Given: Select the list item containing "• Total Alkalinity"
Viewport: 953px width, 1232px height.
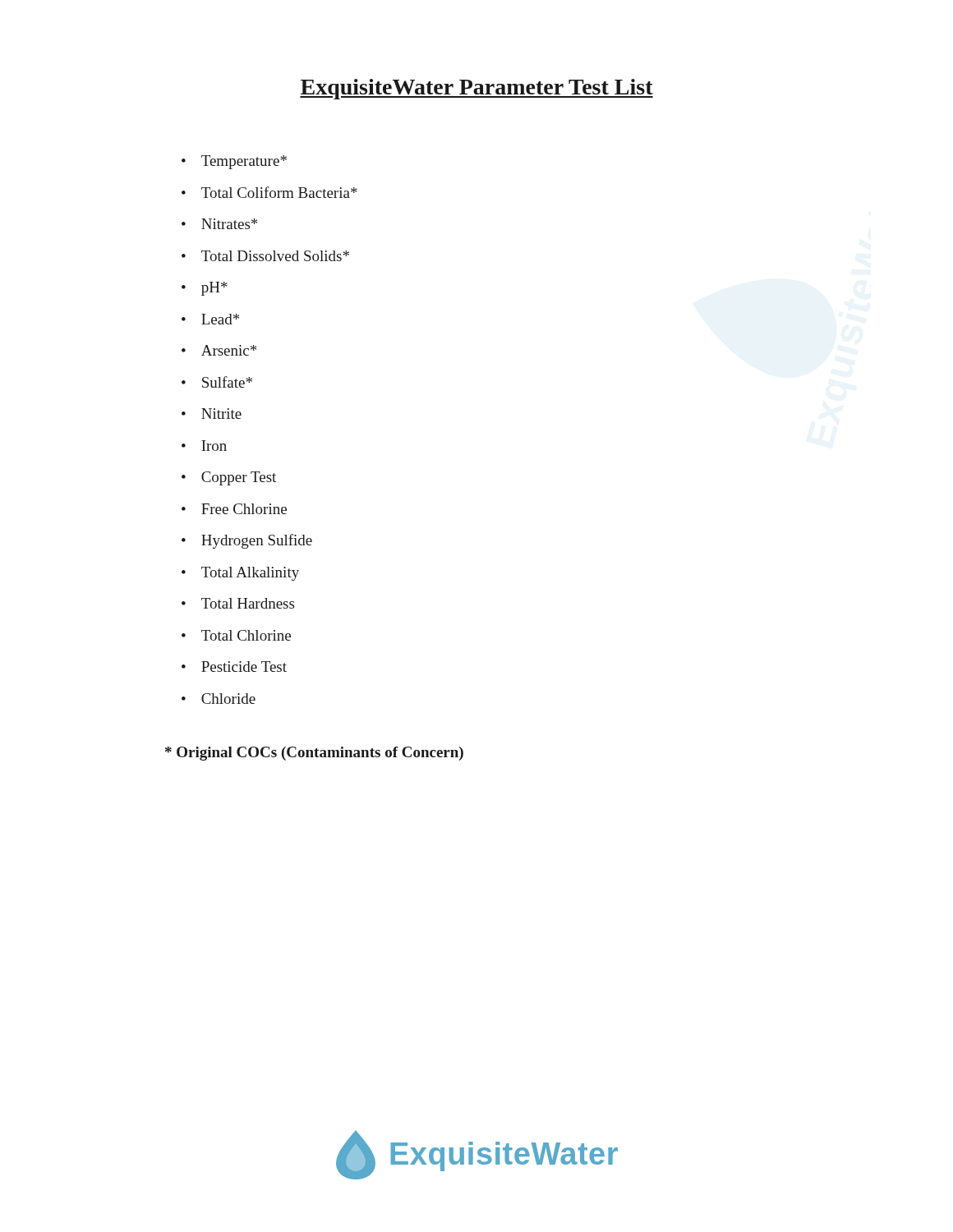Looking at the screenshot, I should 240,572.
